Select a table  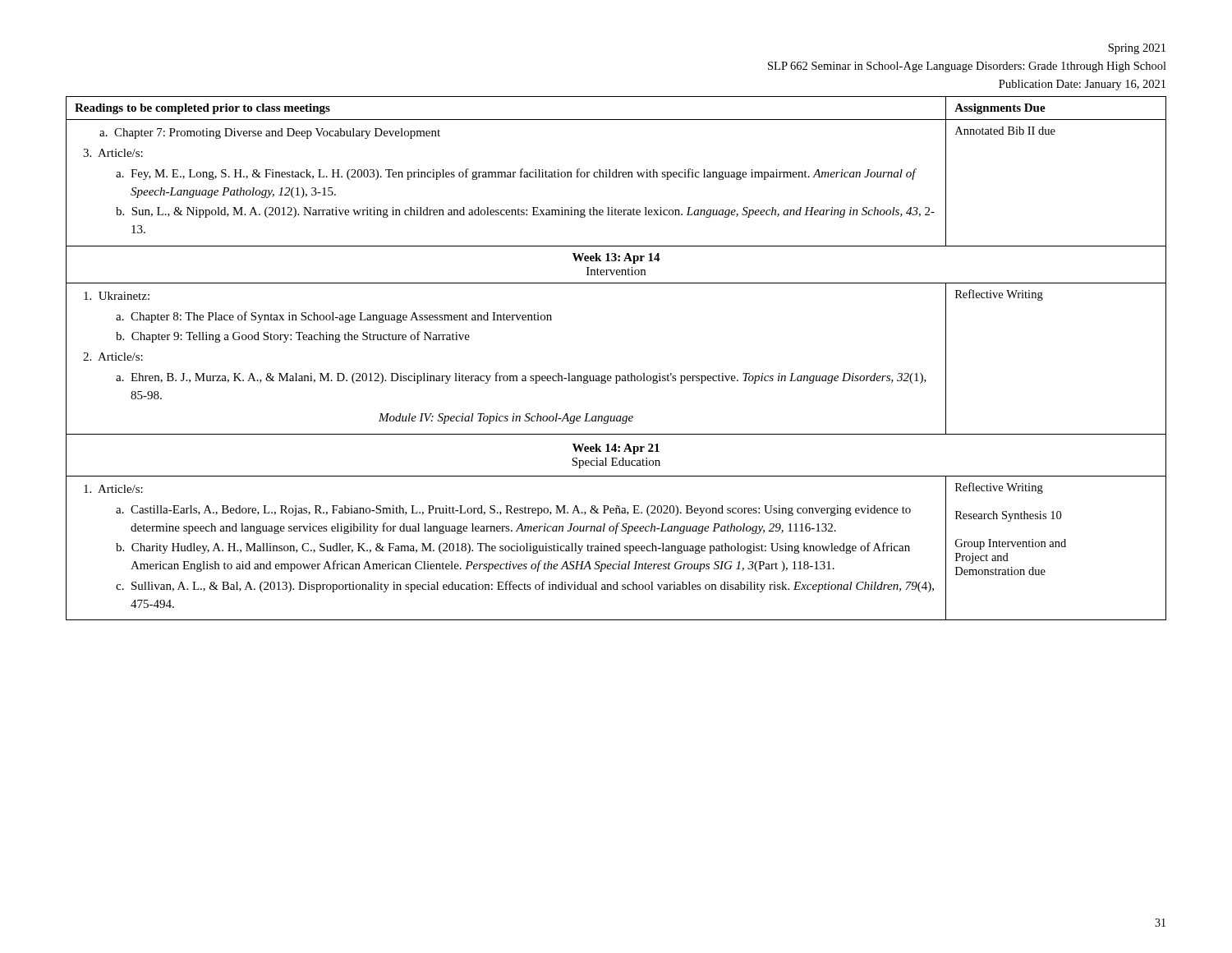coord(616,358)
